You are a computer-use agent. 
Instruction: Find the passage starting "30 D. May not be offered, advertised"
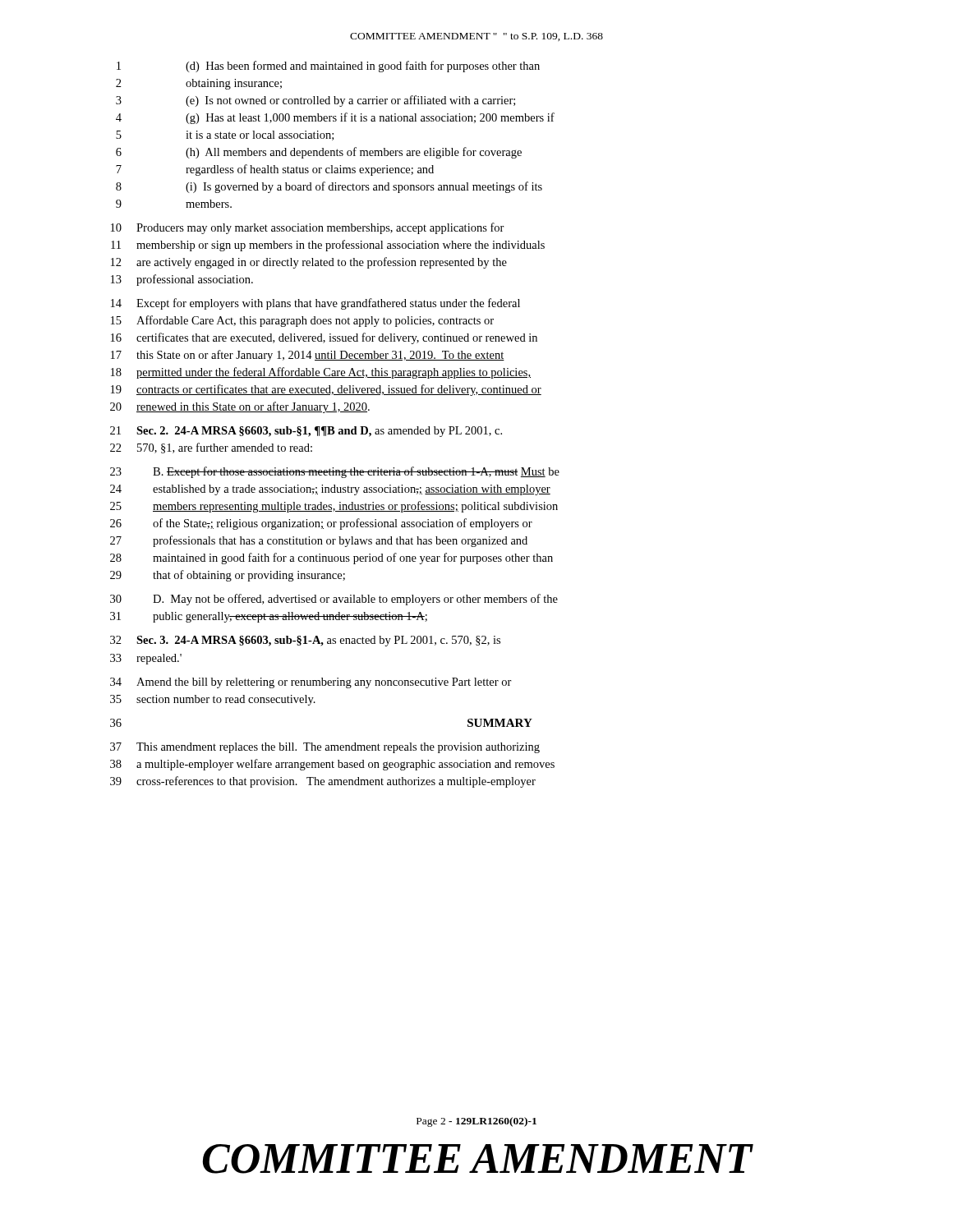point(476,608)
